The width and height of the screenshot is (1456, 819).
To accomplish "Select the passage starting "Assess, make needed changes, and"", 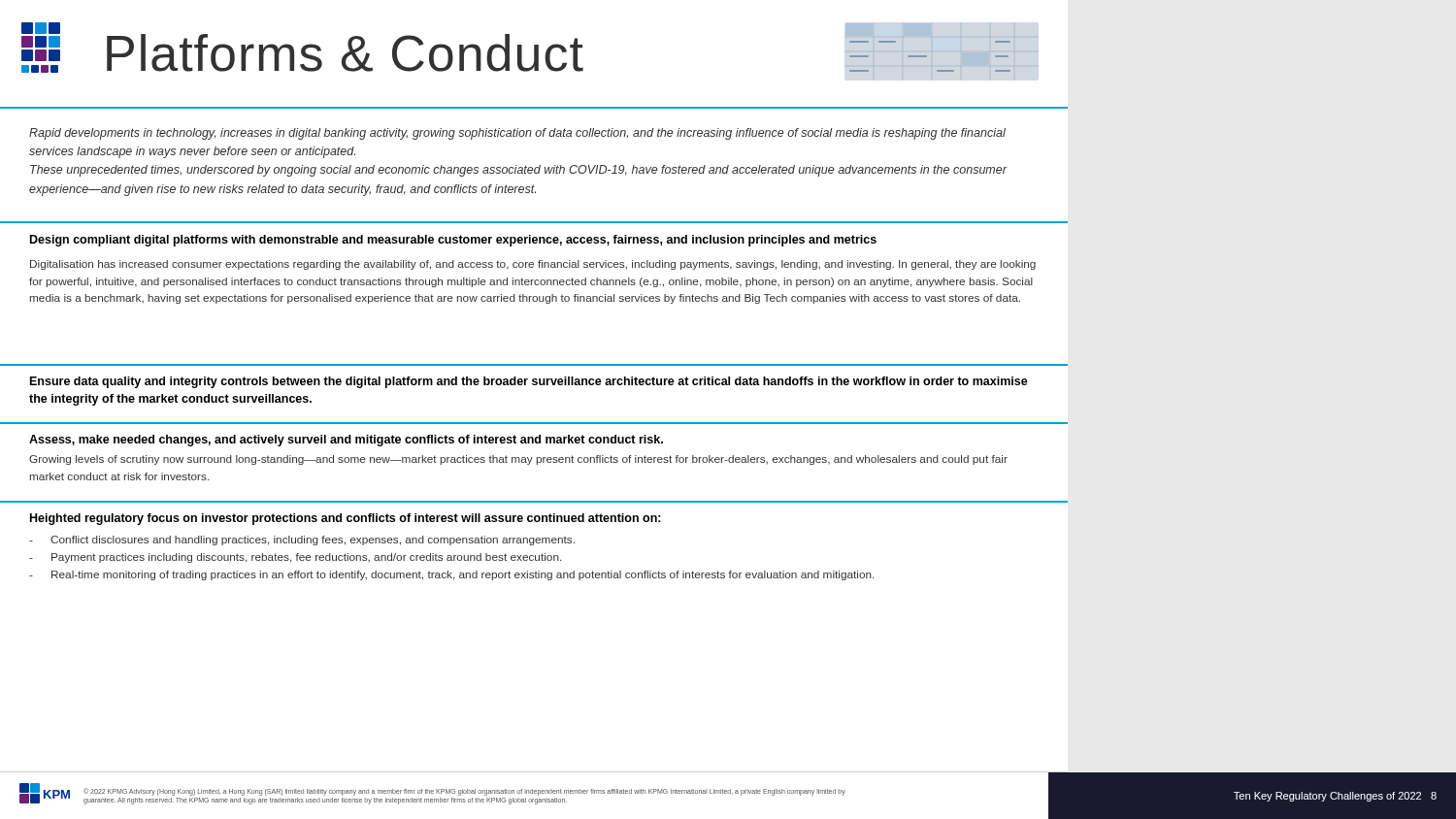I will pyautogui.click(x=534, y=440).
